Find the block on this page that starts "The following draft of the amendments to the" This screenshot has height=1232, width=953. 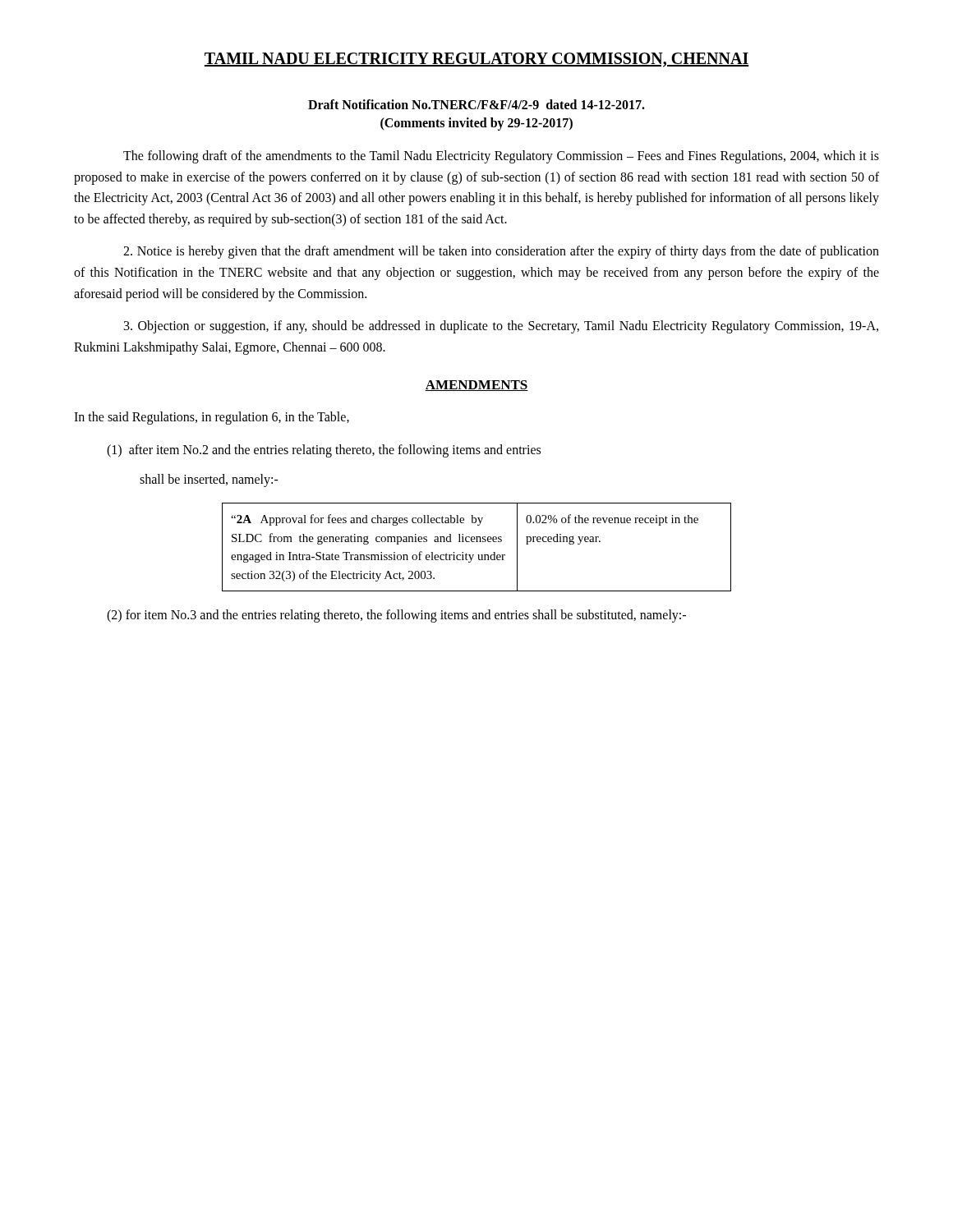476,187
